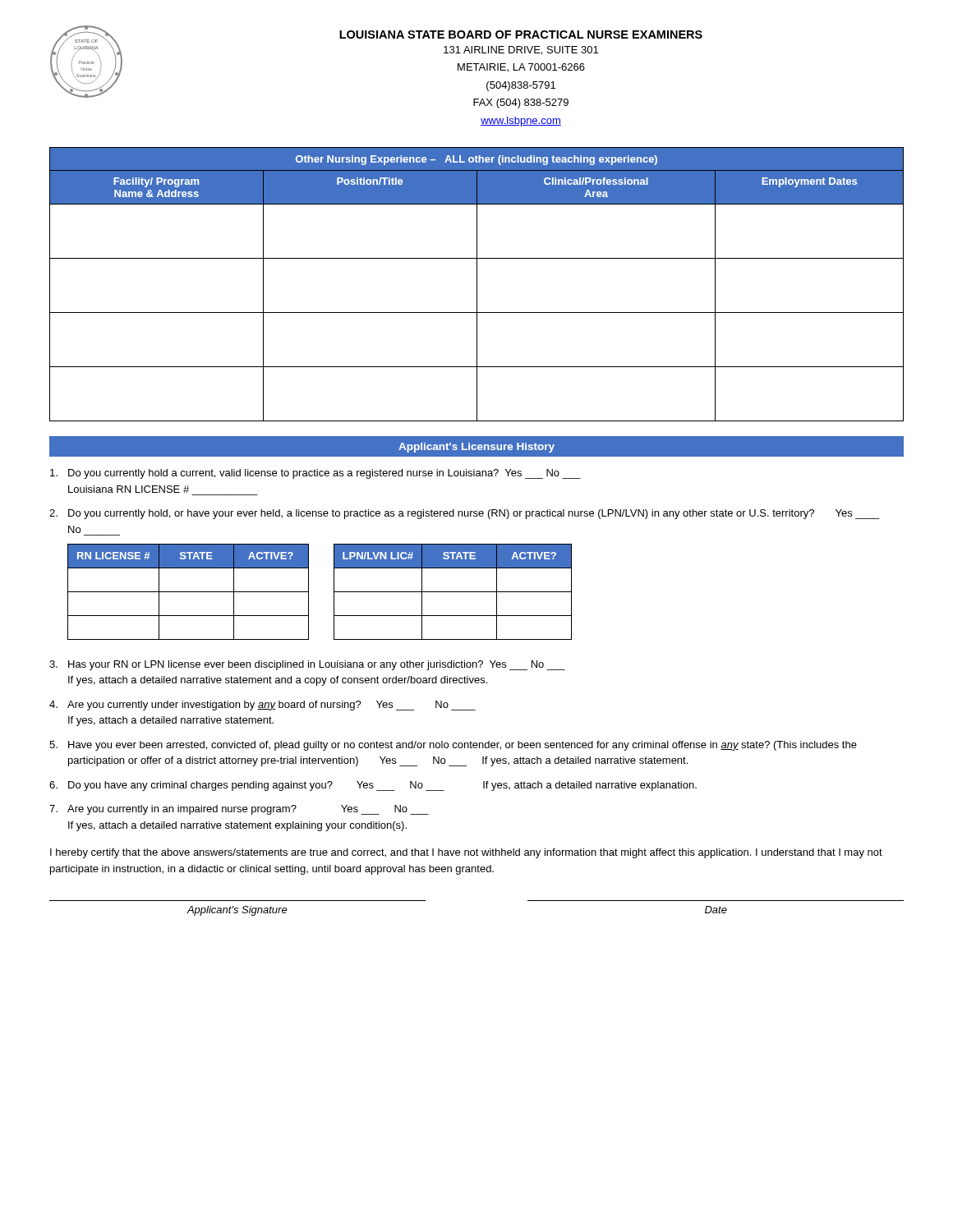
Task: Where is the passage that starts "Do you currently hold a"?
Action: [x=476, y=481]
